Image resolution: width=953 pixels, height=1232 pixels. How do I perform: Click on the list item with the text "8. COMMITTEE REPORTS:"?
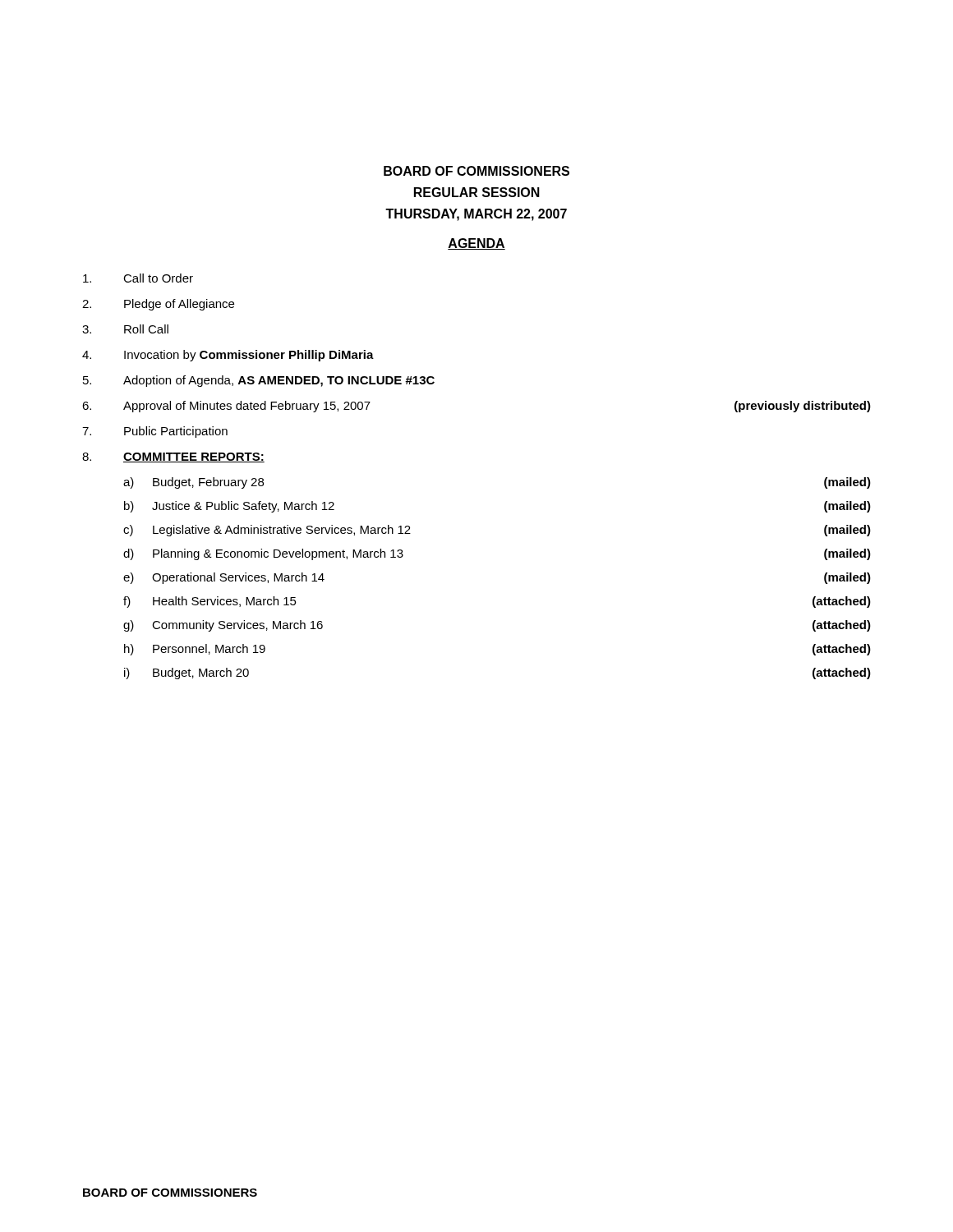(x=173, y=457)
